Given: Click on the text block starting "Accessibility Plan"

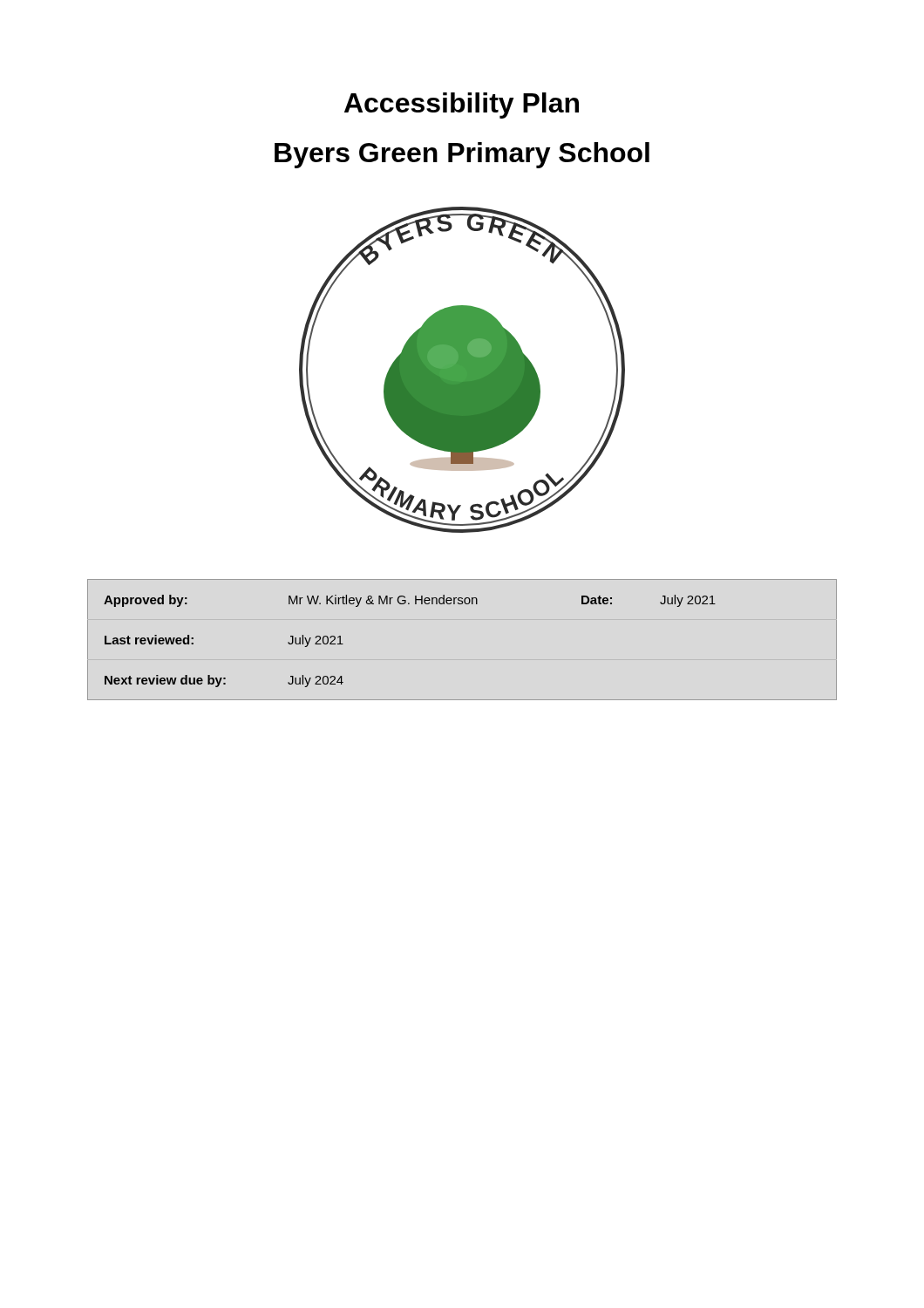Looking at the screenshot, I should click(x=462, y=103).
